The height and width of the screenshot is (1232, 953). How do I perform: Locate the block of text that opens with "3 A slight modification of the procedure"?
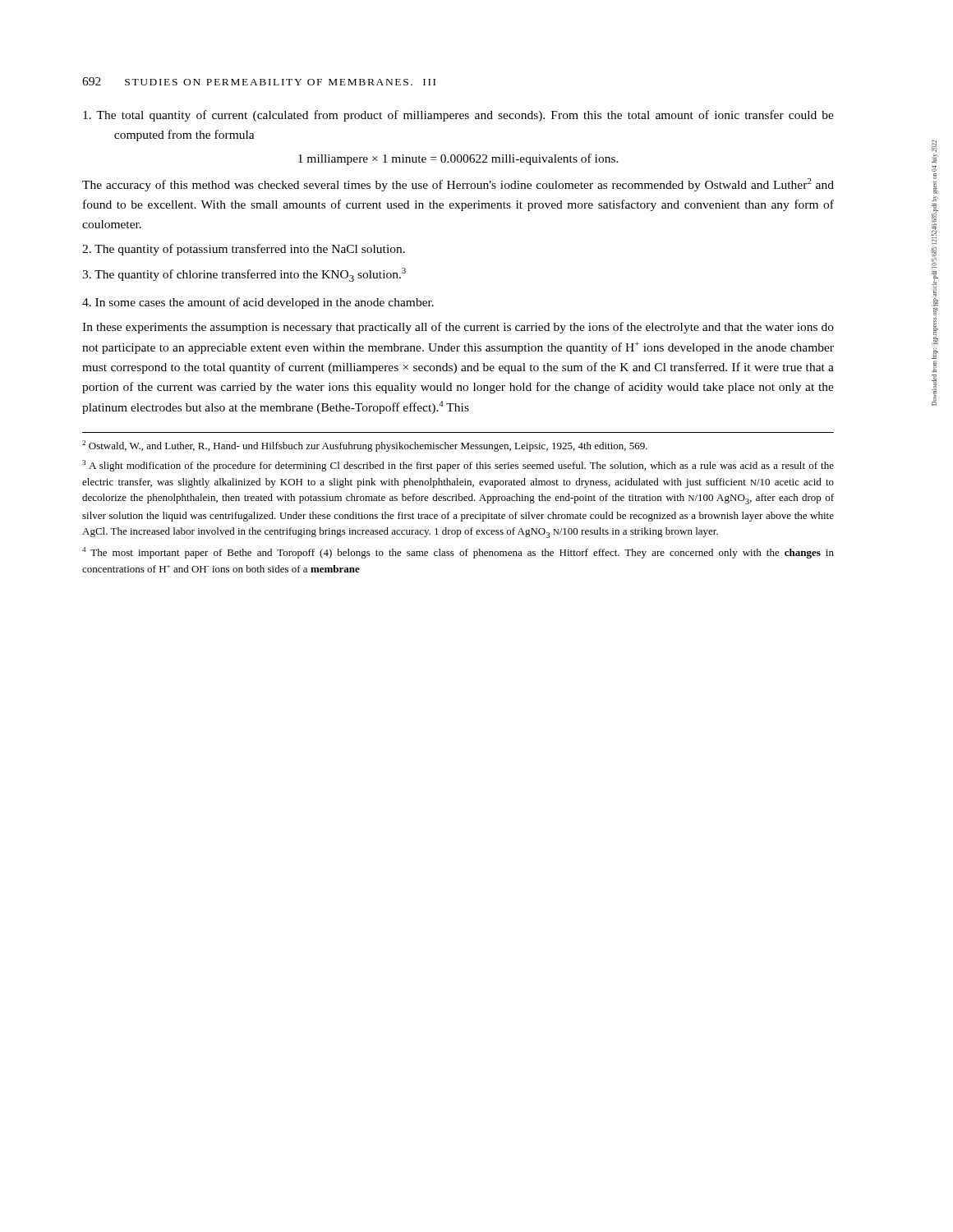(458, 499)
